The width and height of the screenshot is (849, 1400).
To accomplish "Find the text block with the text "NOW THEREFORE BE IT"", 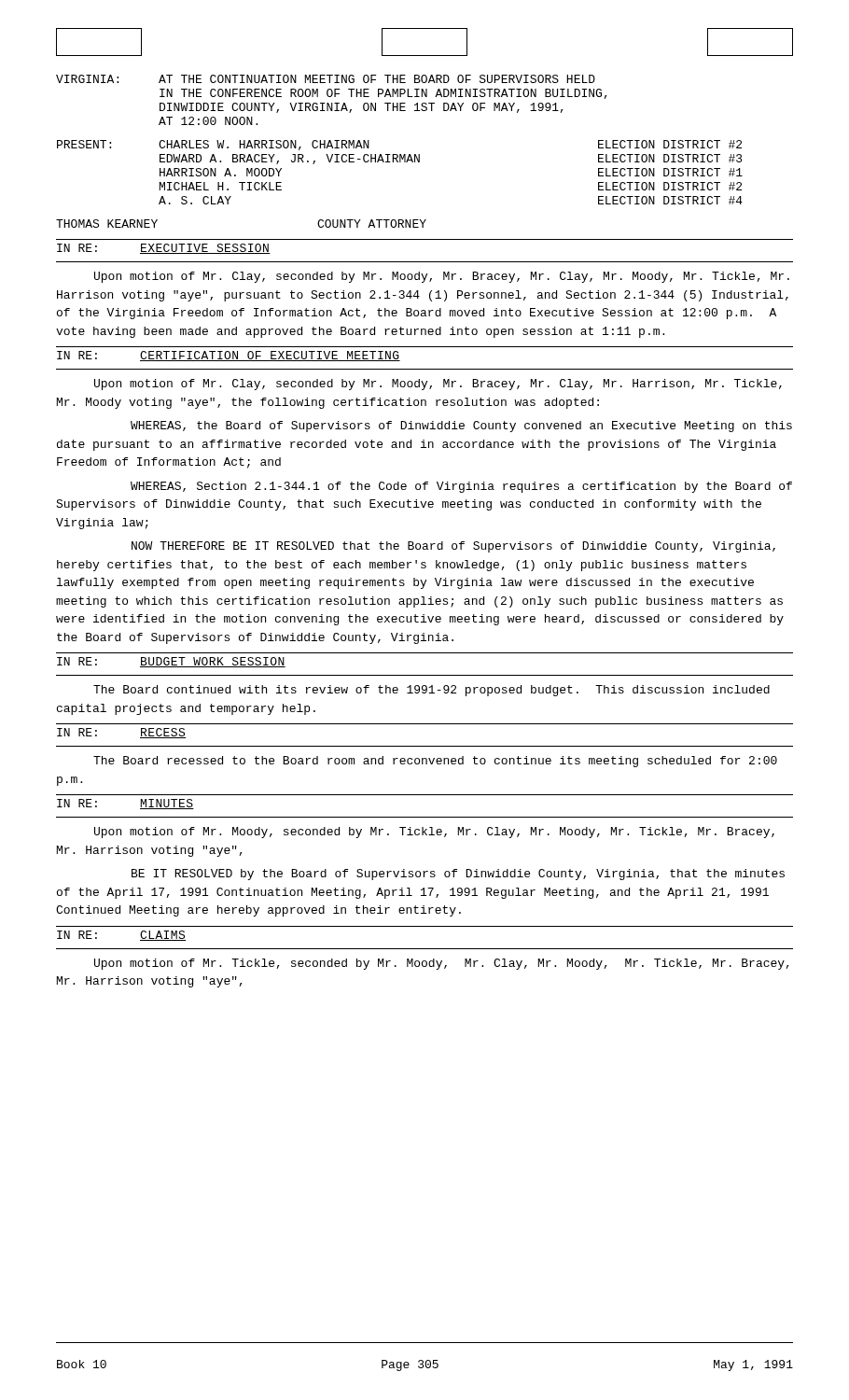I will [x=420, y=592].
